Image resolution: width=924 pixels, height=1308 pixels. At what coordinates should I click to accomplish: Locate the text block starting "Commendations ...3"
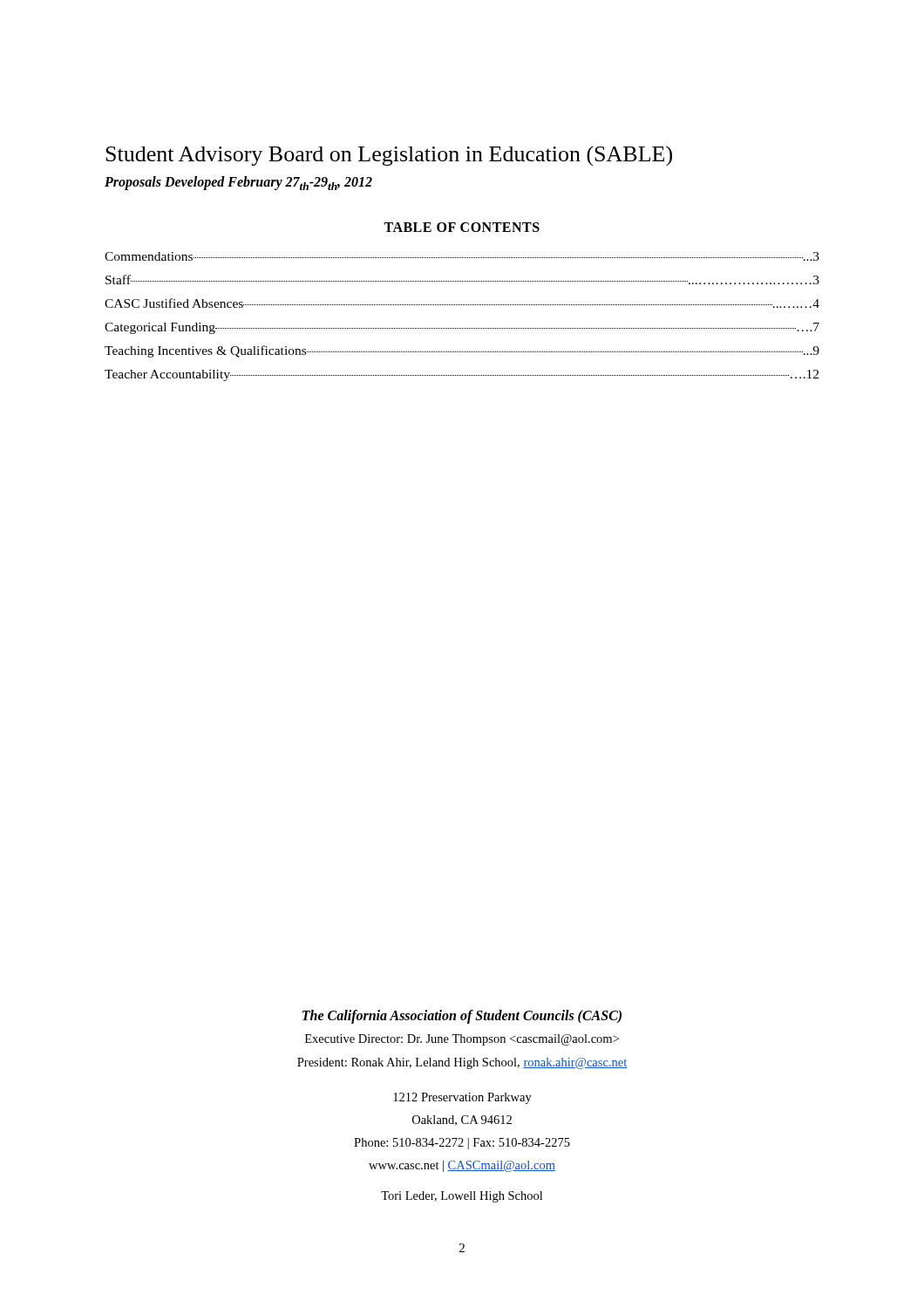[x=462, y=256]
